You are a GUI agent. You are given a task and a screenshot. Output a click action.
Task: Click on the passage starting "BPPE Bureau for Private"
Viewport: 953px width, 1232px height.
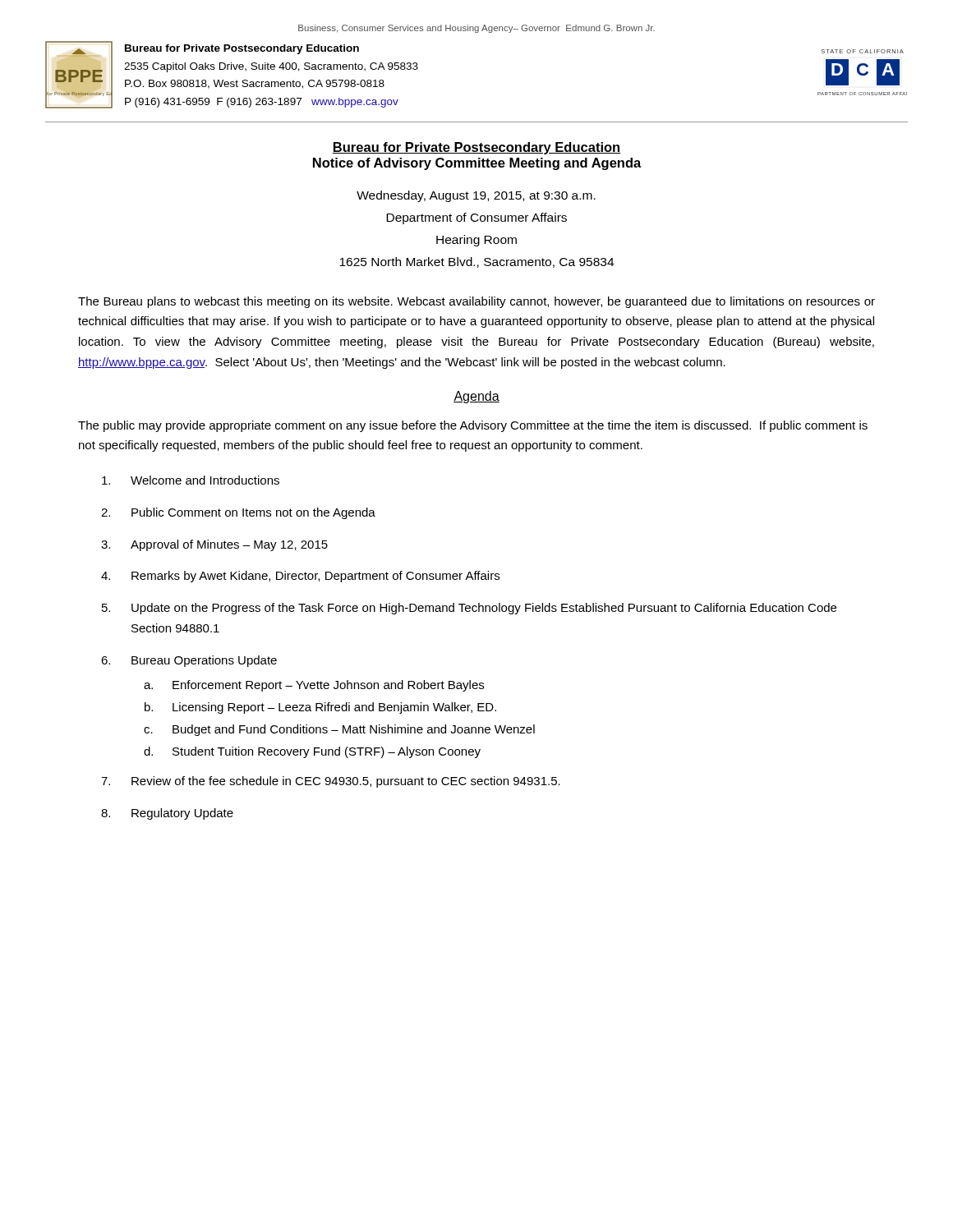click(213, 69)
